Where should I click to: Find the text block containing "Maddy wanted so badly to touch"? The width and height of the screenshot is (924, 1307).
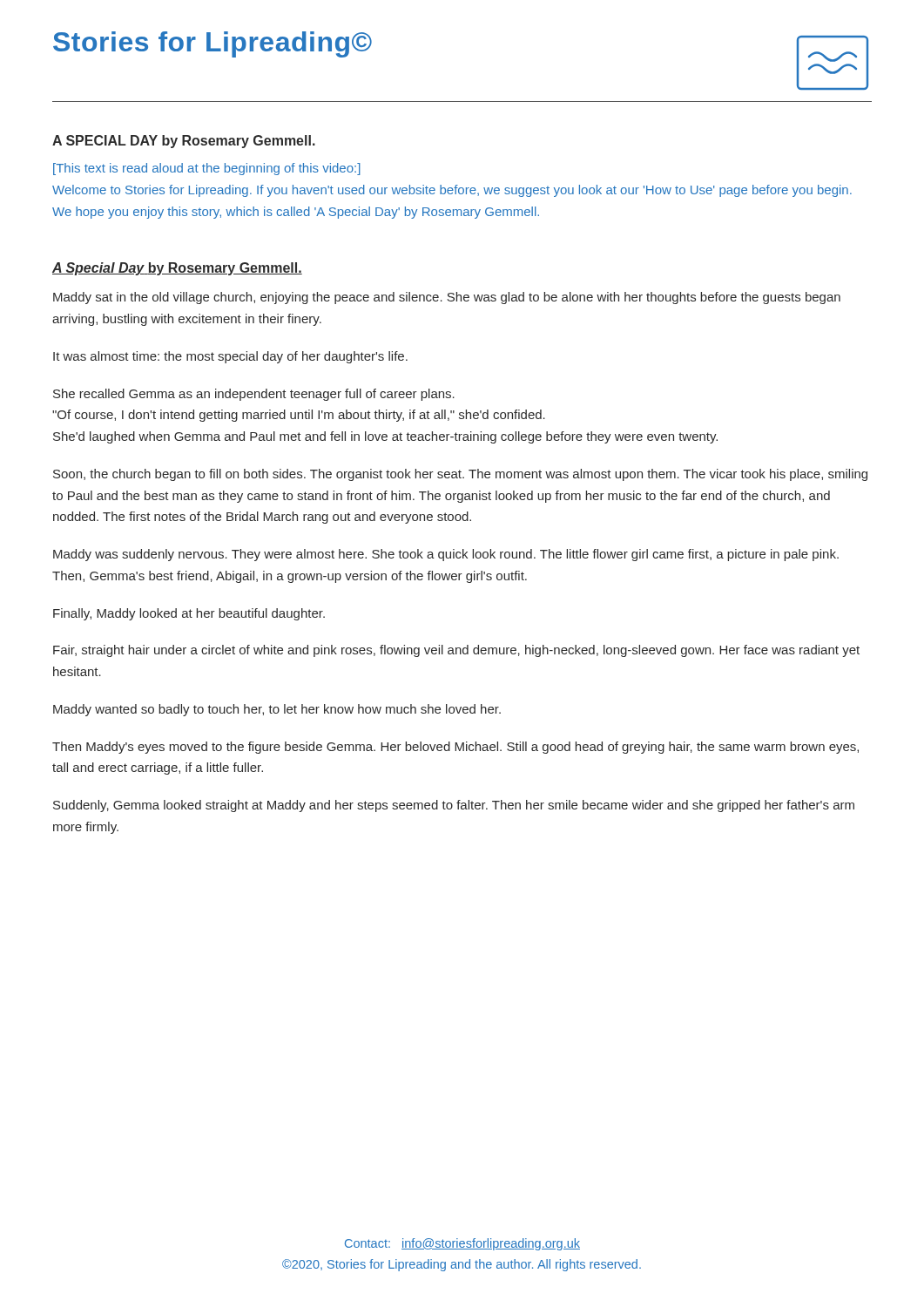point(277,709)
